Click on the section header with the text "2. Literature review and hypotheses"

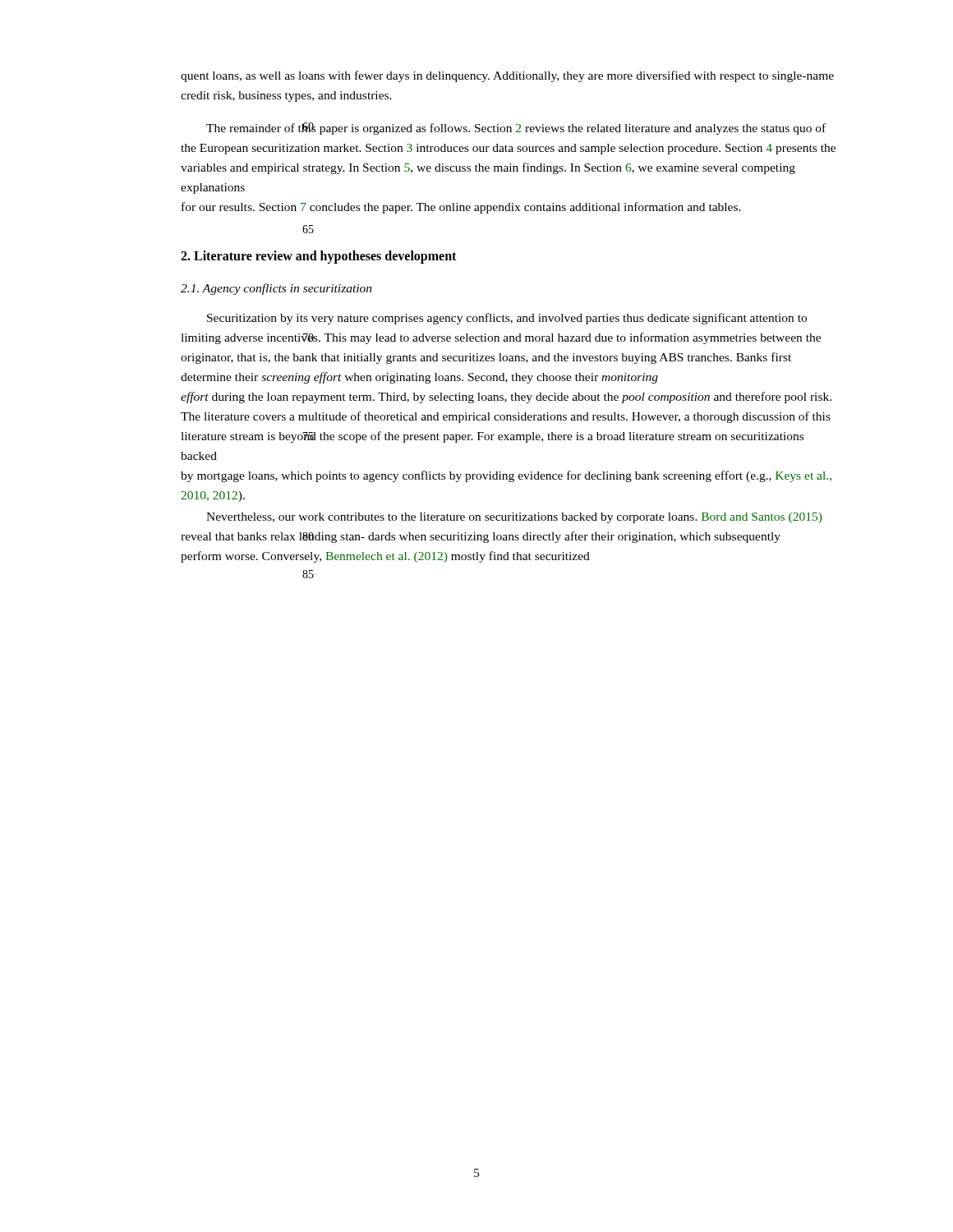point(319,256)
